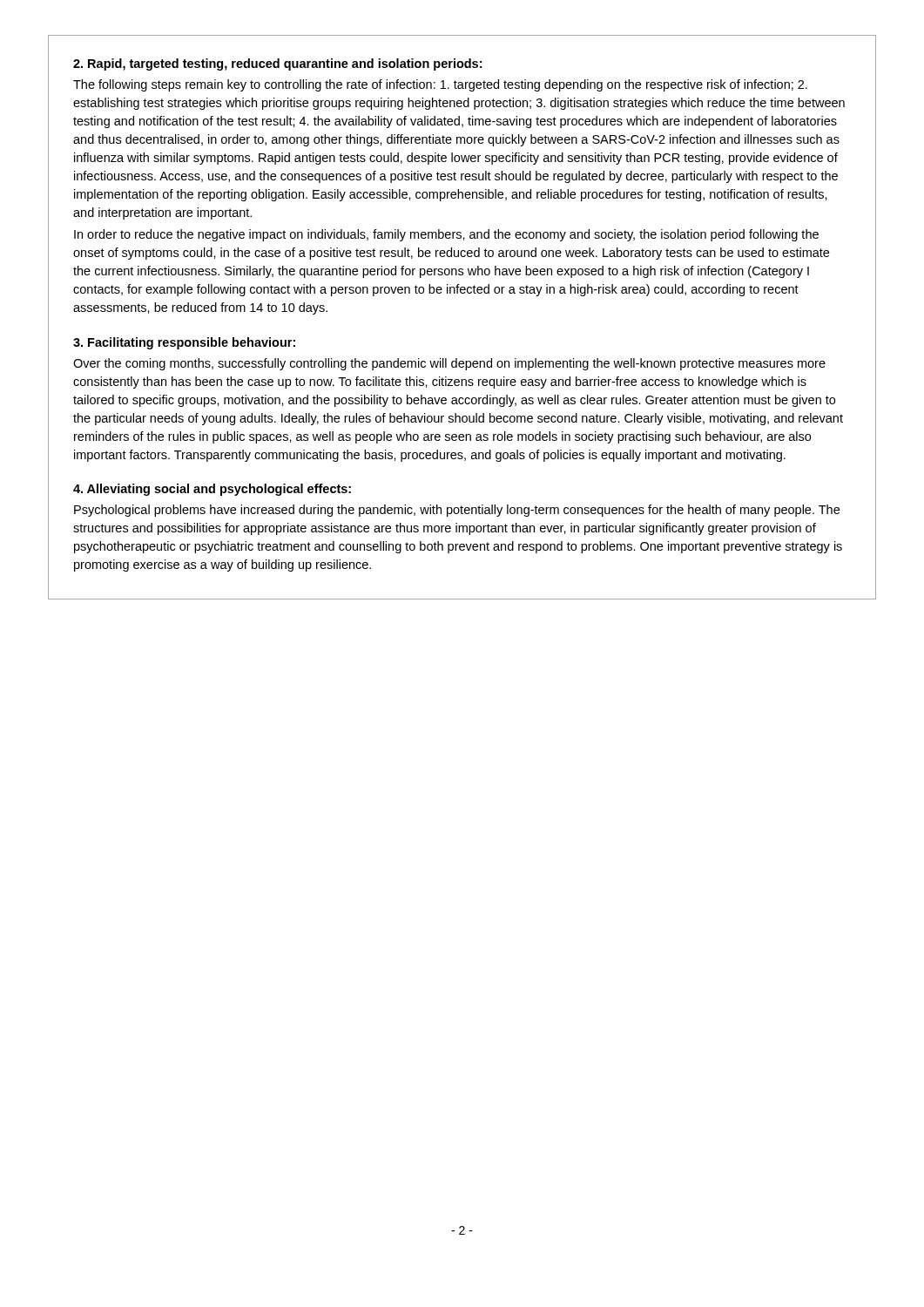Click on the section header that reads "2. Rapid, targeted testing,"

tap(462, 64)
